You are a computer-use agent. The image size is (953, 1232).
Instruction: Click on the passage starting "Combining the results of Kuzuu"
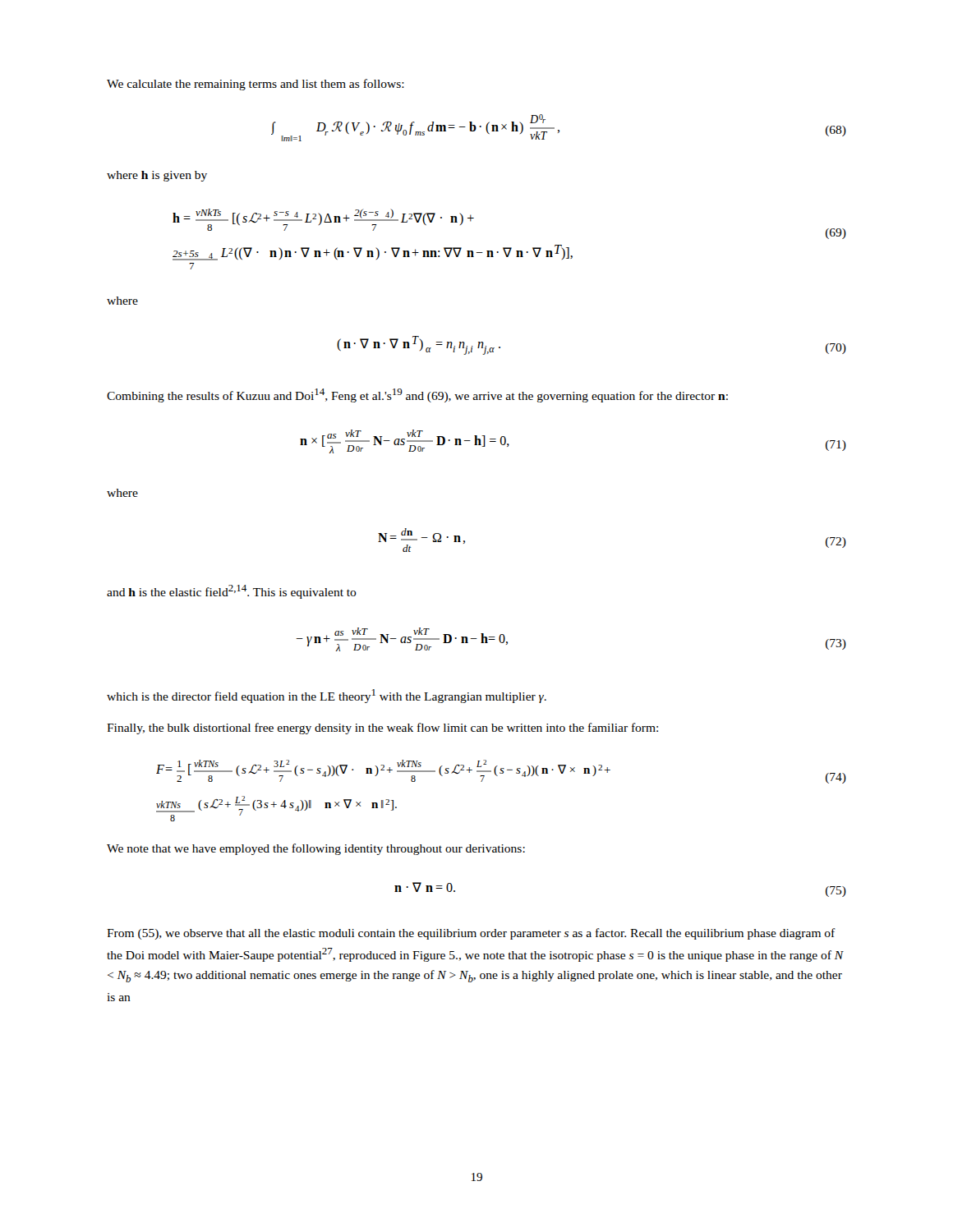coord(418,394)
